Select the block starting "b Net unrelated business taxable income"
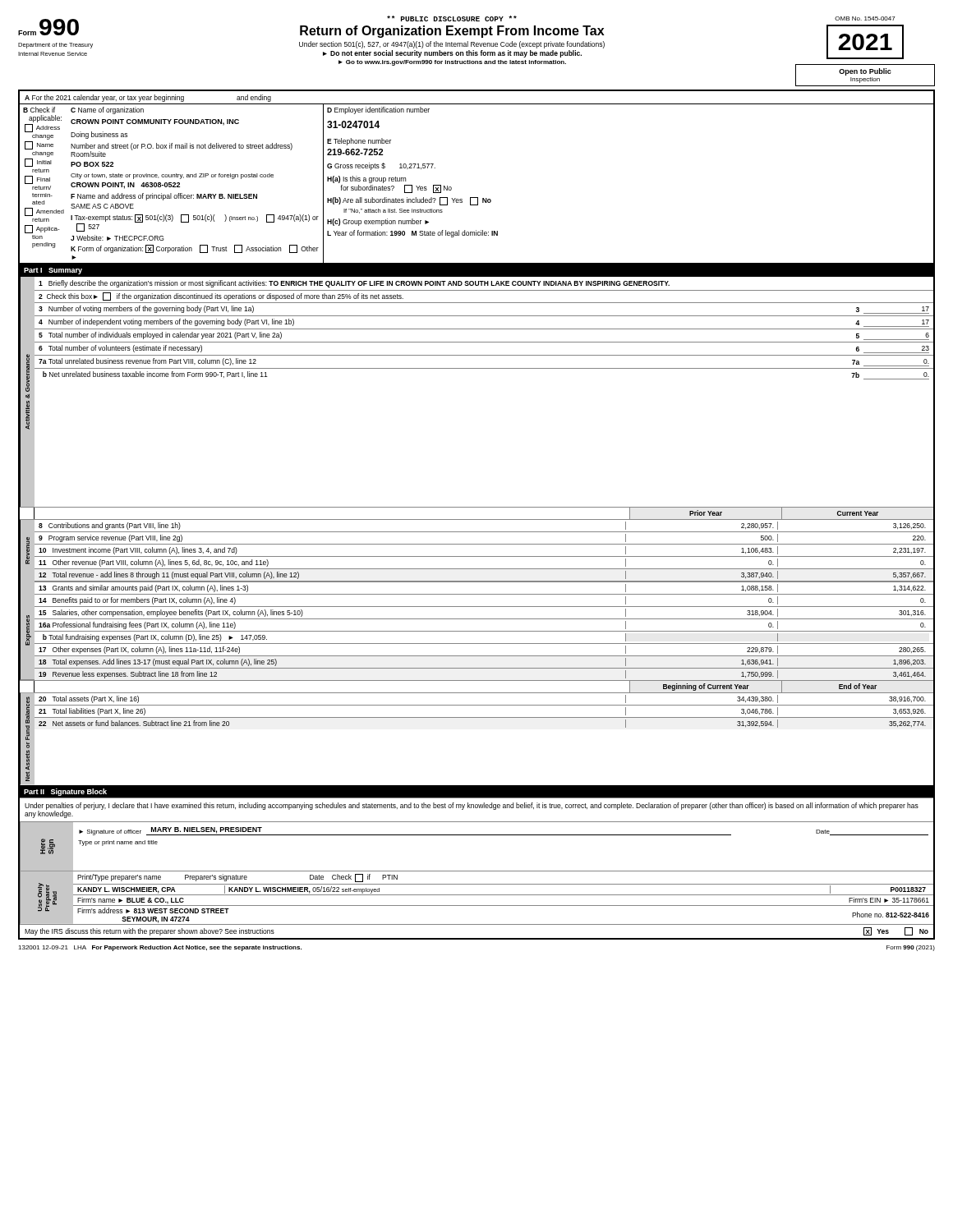 [484, 375]
